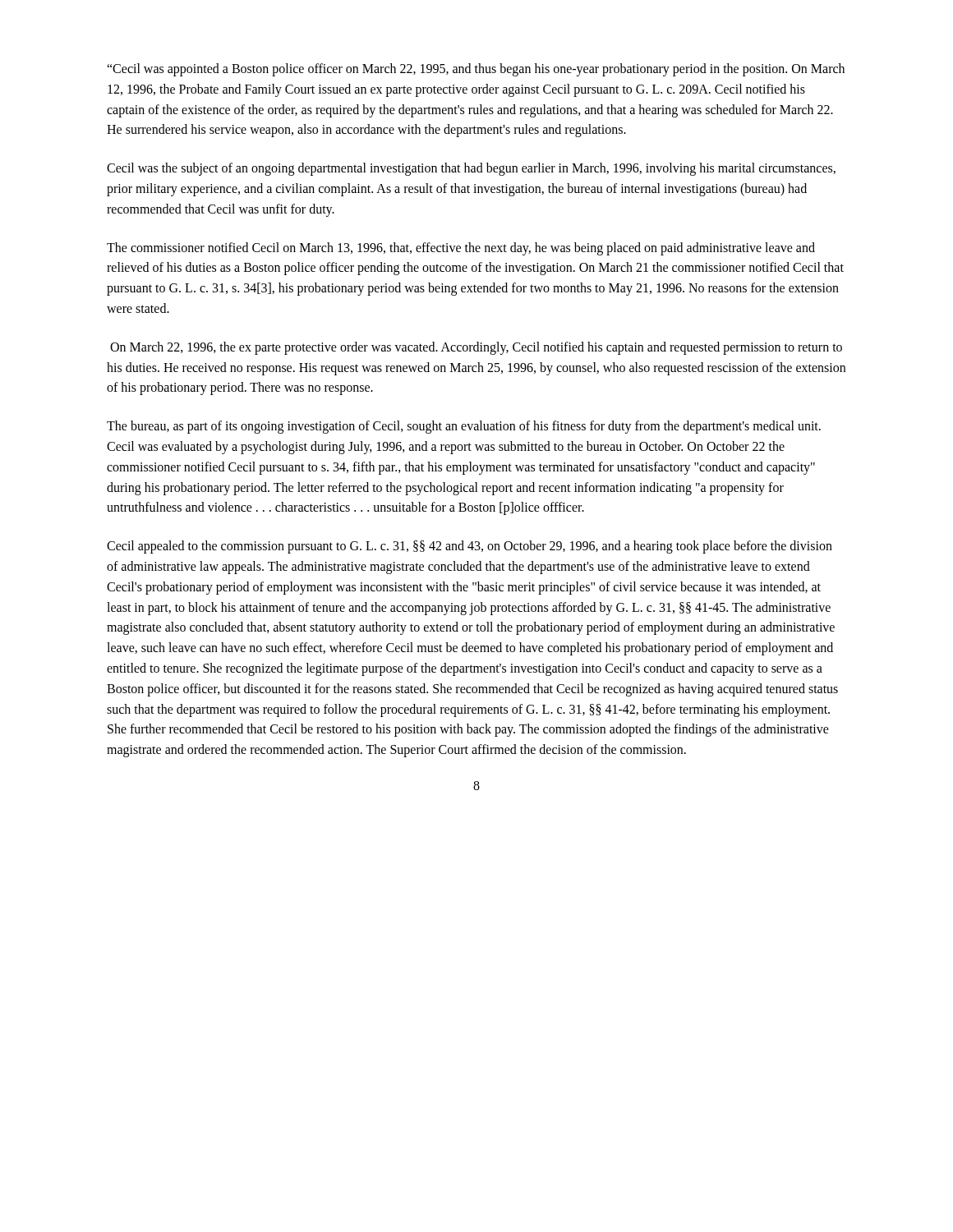This screenshot has width=953, height=1232.
Task: Where is the passage that starts "The bureau, as part of its"?
Action: click(x=464, y=467)
